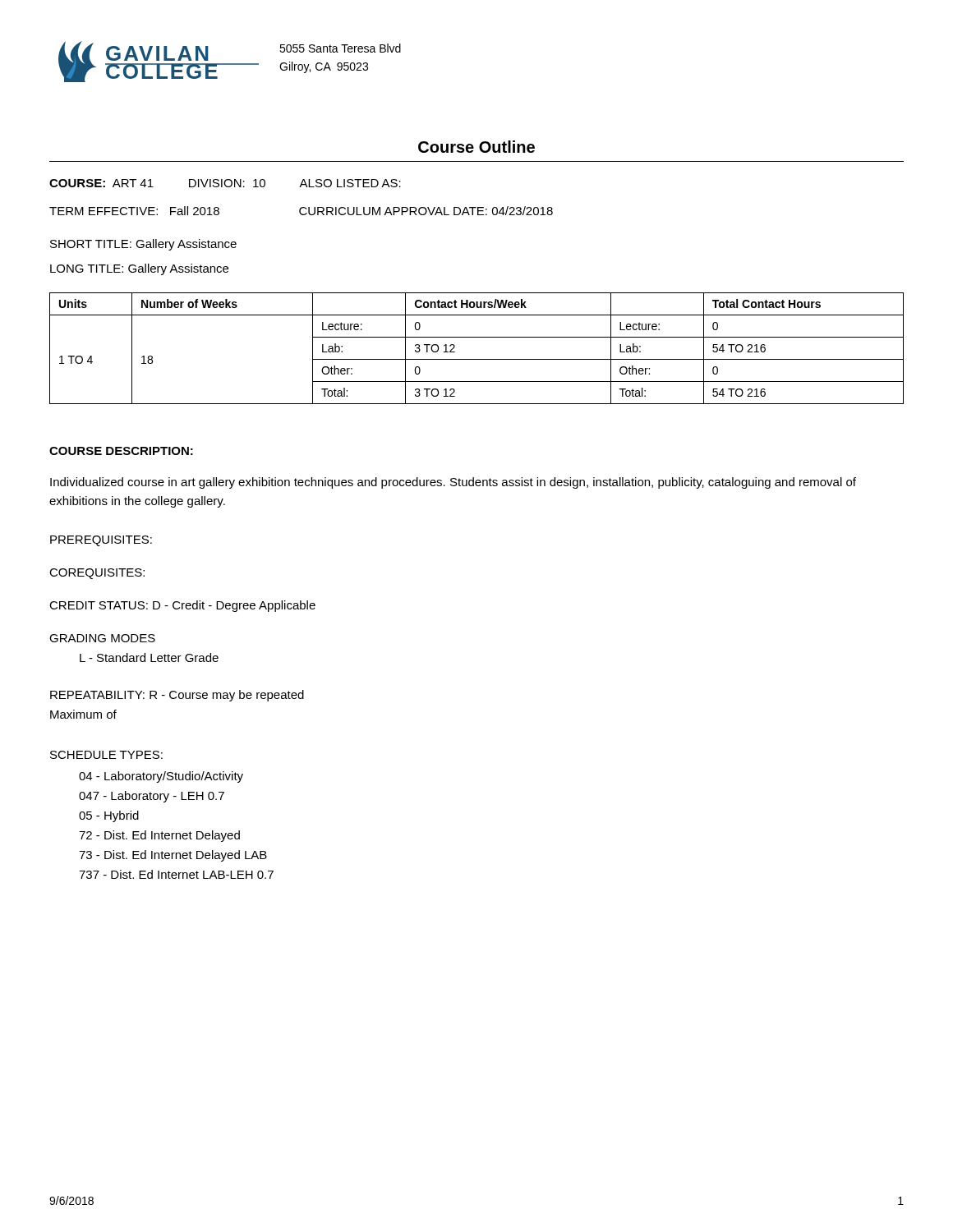Click on the list item that reads "04 - Laboratory/Studio/Activity"
953x1232 pixels.
tap(161, 776)
